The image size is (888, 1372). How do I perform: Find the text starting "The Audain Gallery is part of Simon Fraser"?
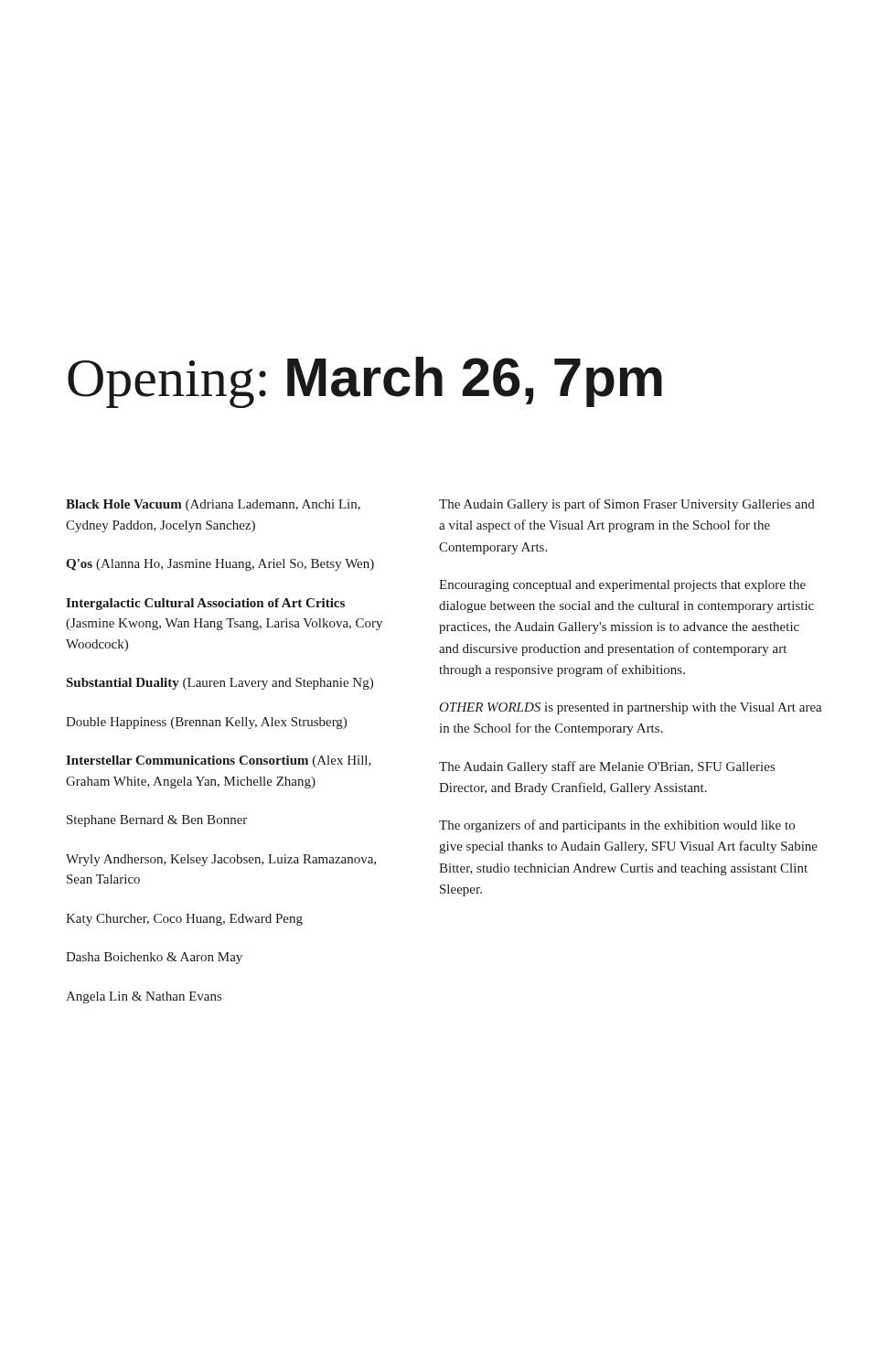point(627,525)
